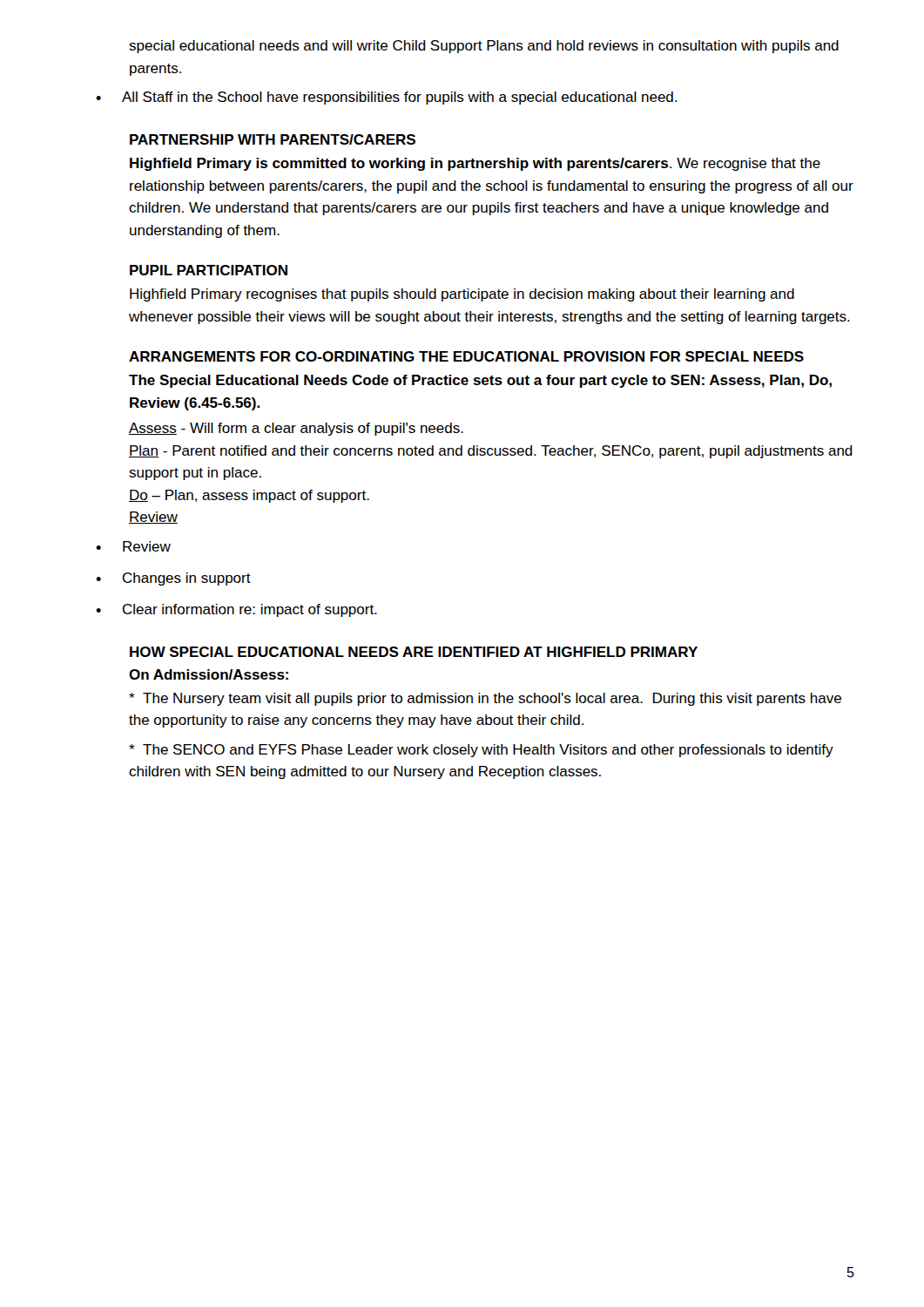
Task: Click on the section header containing "On Admission/Assess:"
Action: coord(209,674)
